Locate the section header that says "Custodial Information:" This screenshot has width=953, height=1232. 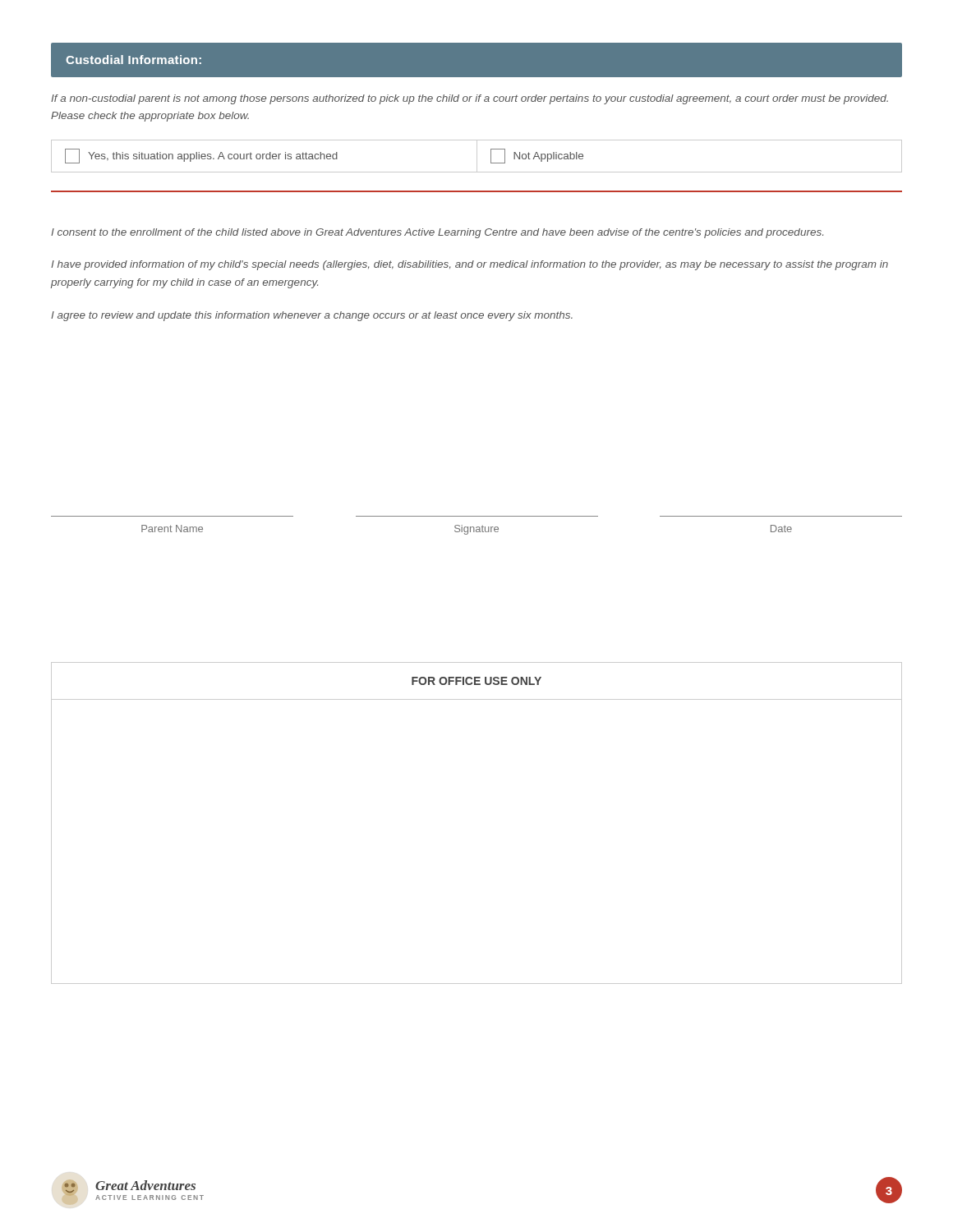coord(134,60)
